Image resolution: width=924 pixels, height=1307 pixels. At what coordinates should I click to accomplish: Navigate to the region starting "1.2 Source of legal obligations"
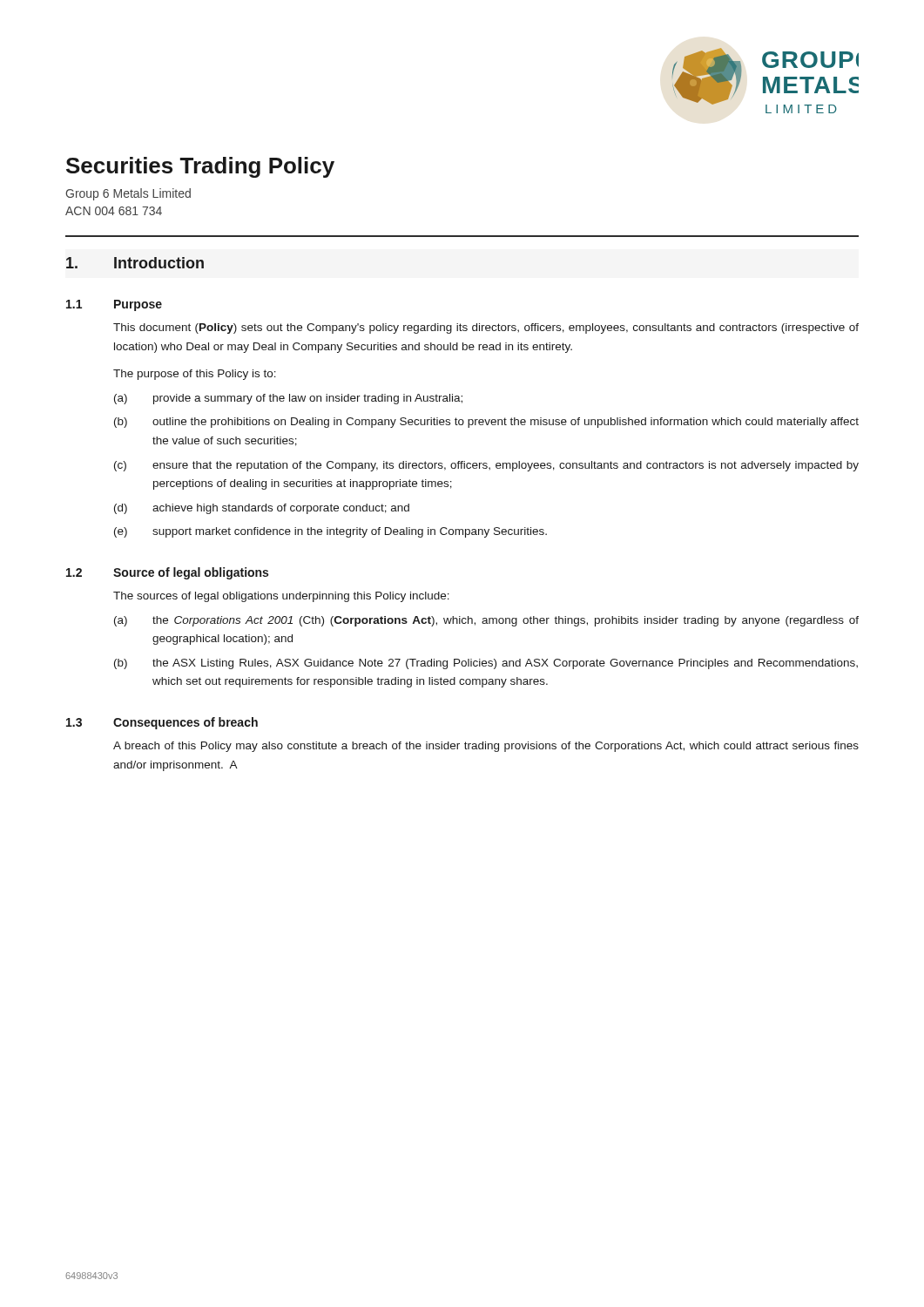click(x=167, y=572)
